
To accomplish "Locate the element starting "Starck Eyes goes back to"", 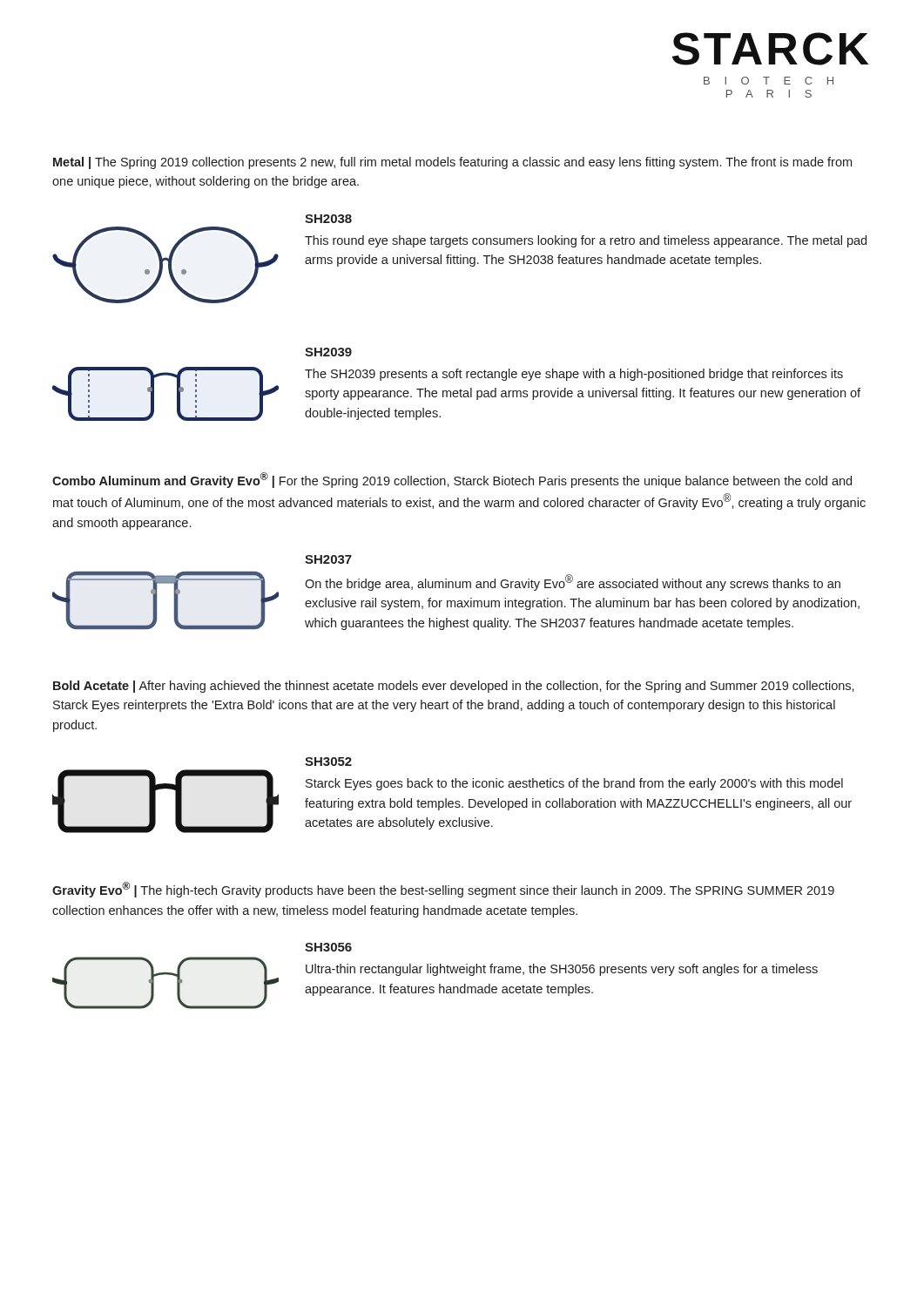I will coord(588,803).
